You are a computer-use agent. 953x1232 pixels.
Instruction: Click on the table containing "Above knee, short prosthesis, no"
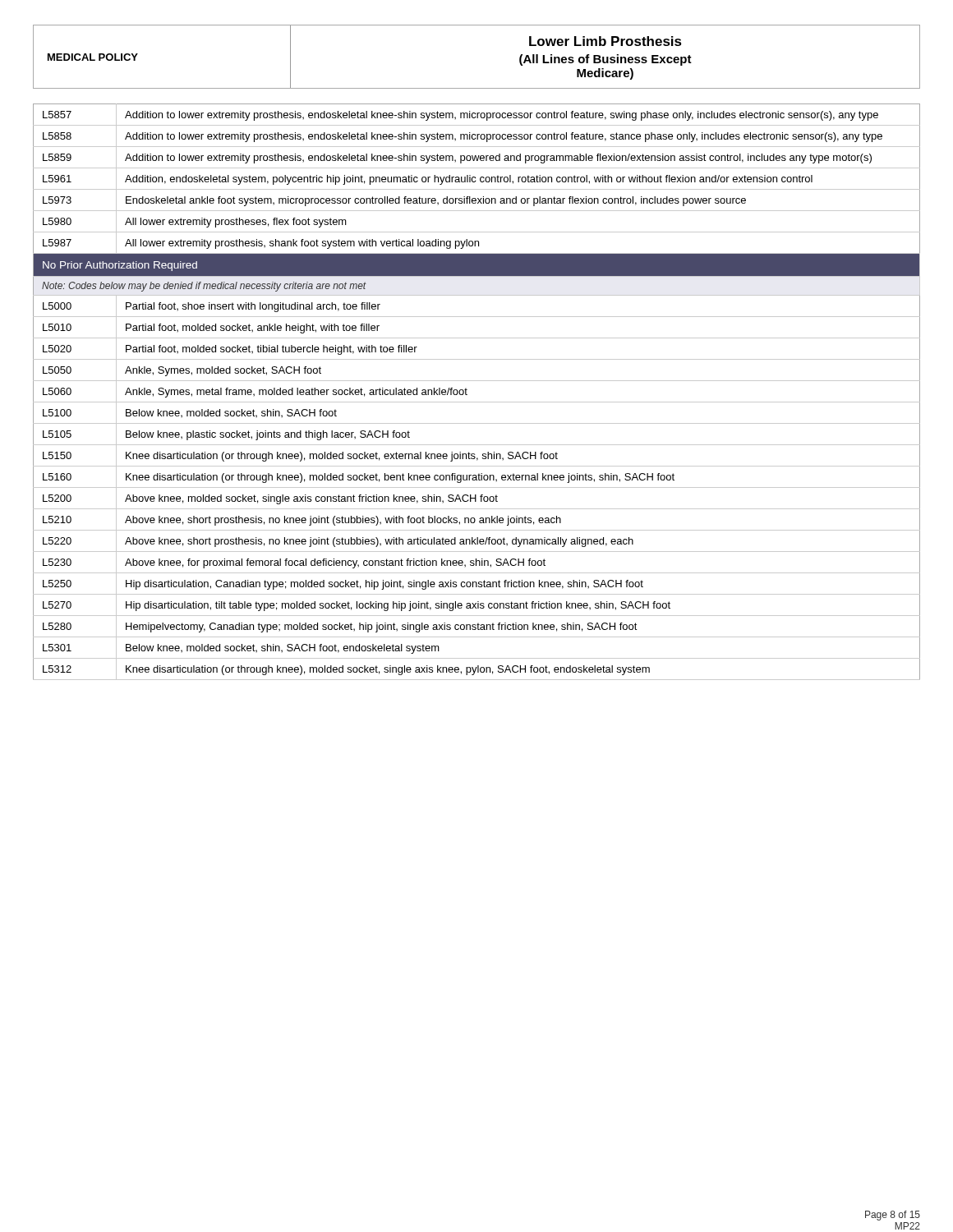476,392
